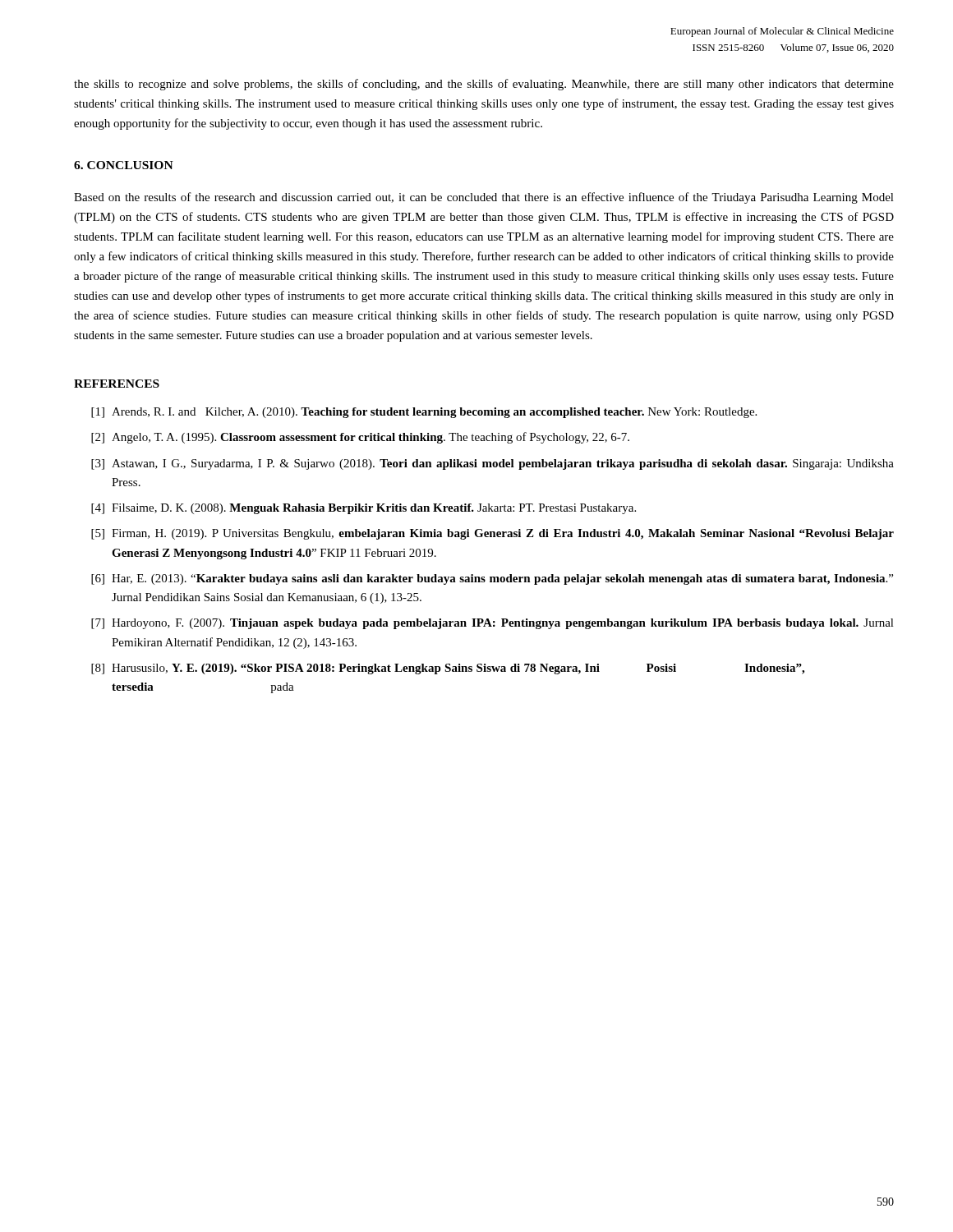The width and height of the screenshot is (953, 1232).
Task: Click on the text block starting "[3] Astawan, I G., Suryadarma, I P. &"
Action: [484, 473]
